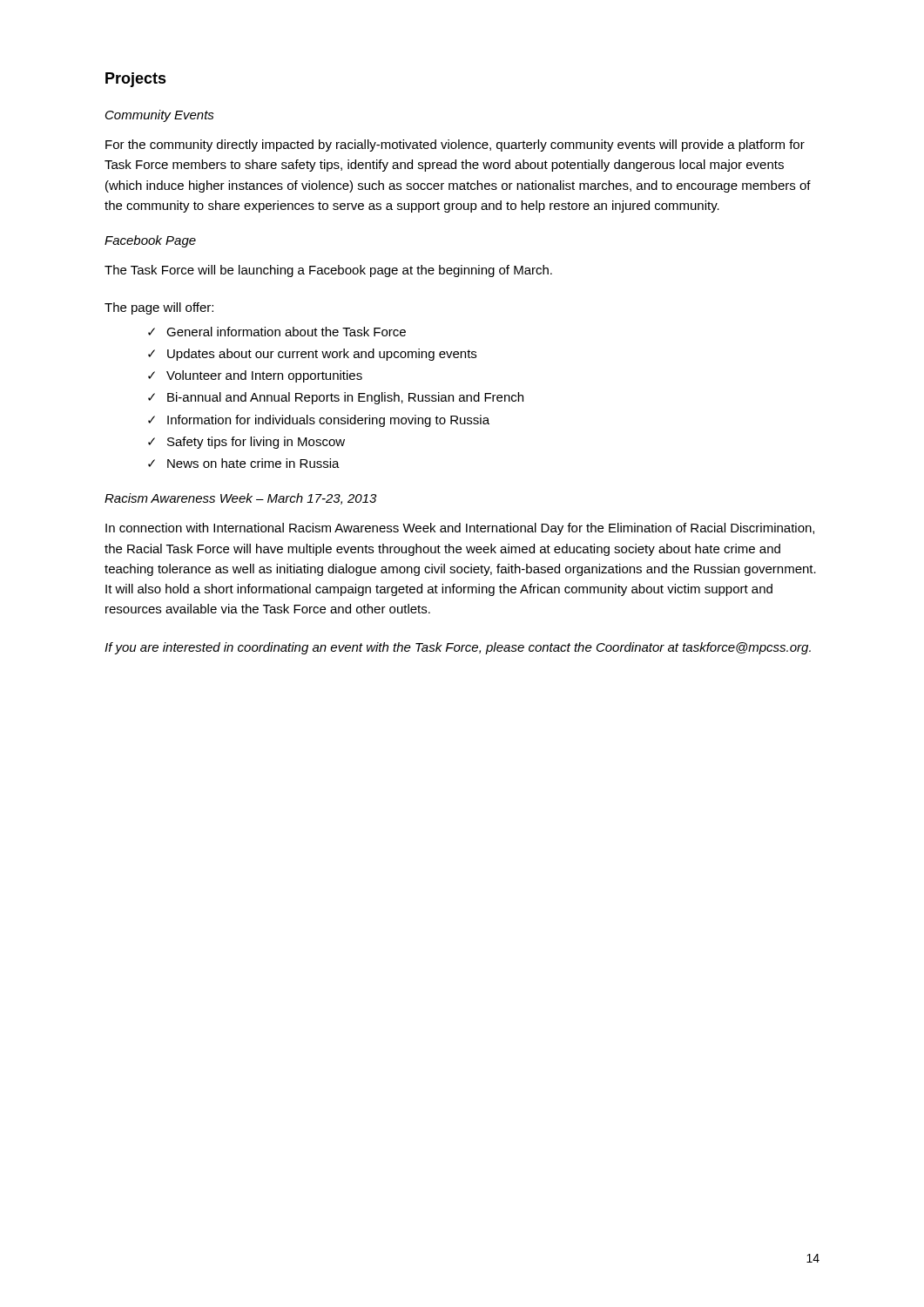
Task: Point to the block beginning "If you are interested in coordinating"
Action: [458, 647]
